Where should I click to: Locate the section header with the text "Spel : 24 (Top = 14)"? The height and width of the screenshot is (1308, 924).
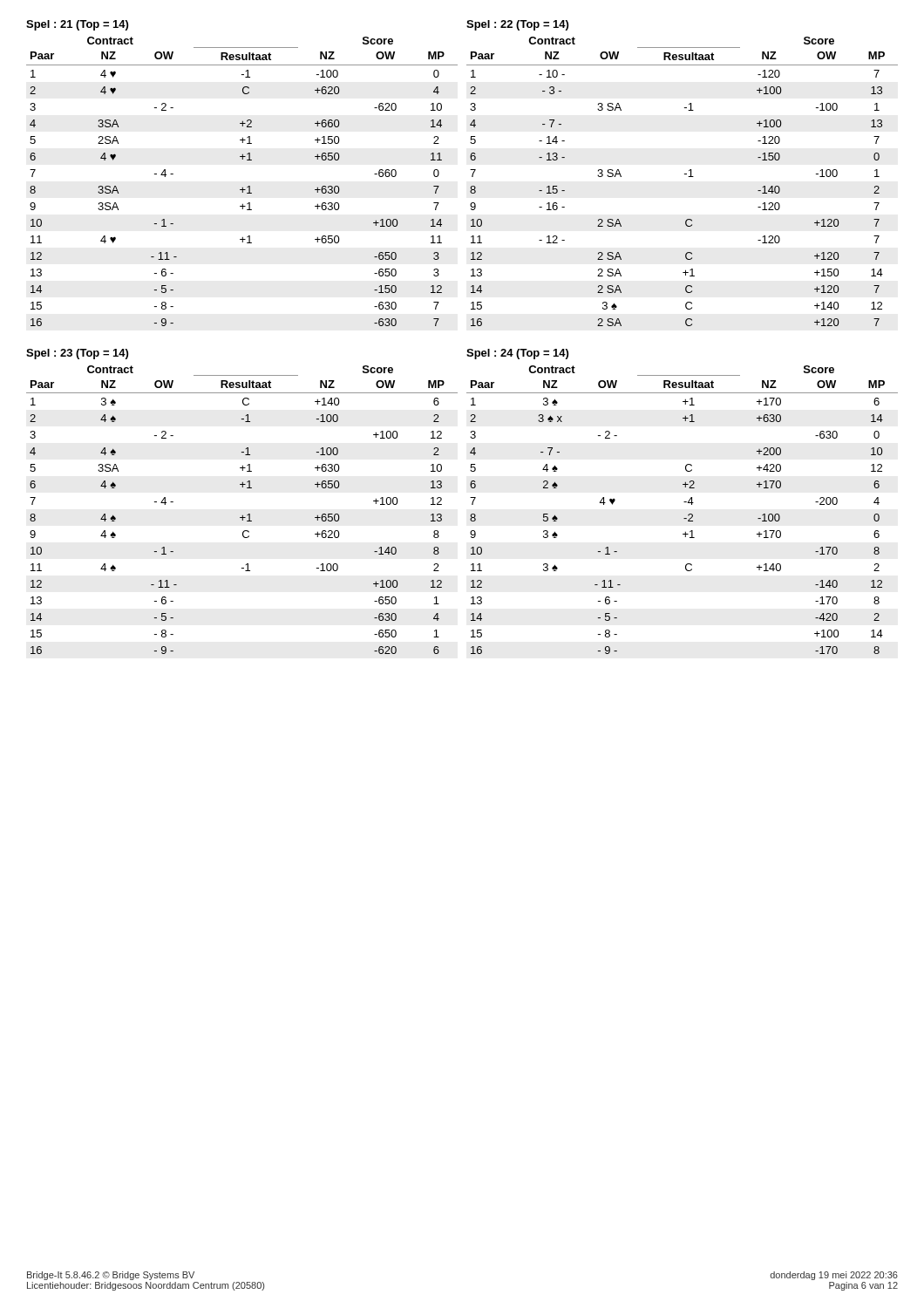point(518,352)
